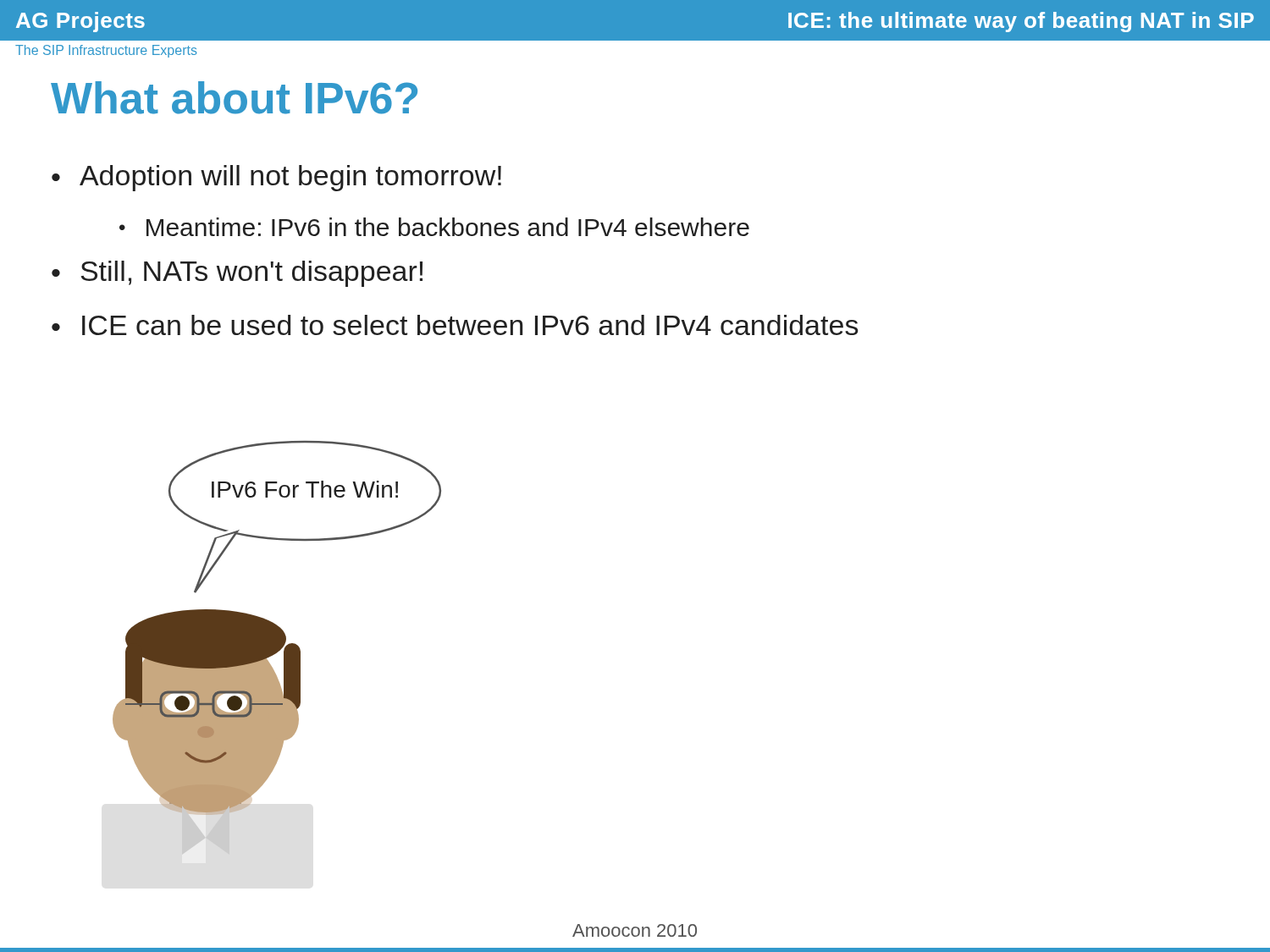The height and width of the screenshot is (952, 1270).
Task: Select the list item with the text "• Meantime: IPv6 in the backbones and IPv4"
Action: (x=434, y=227)
